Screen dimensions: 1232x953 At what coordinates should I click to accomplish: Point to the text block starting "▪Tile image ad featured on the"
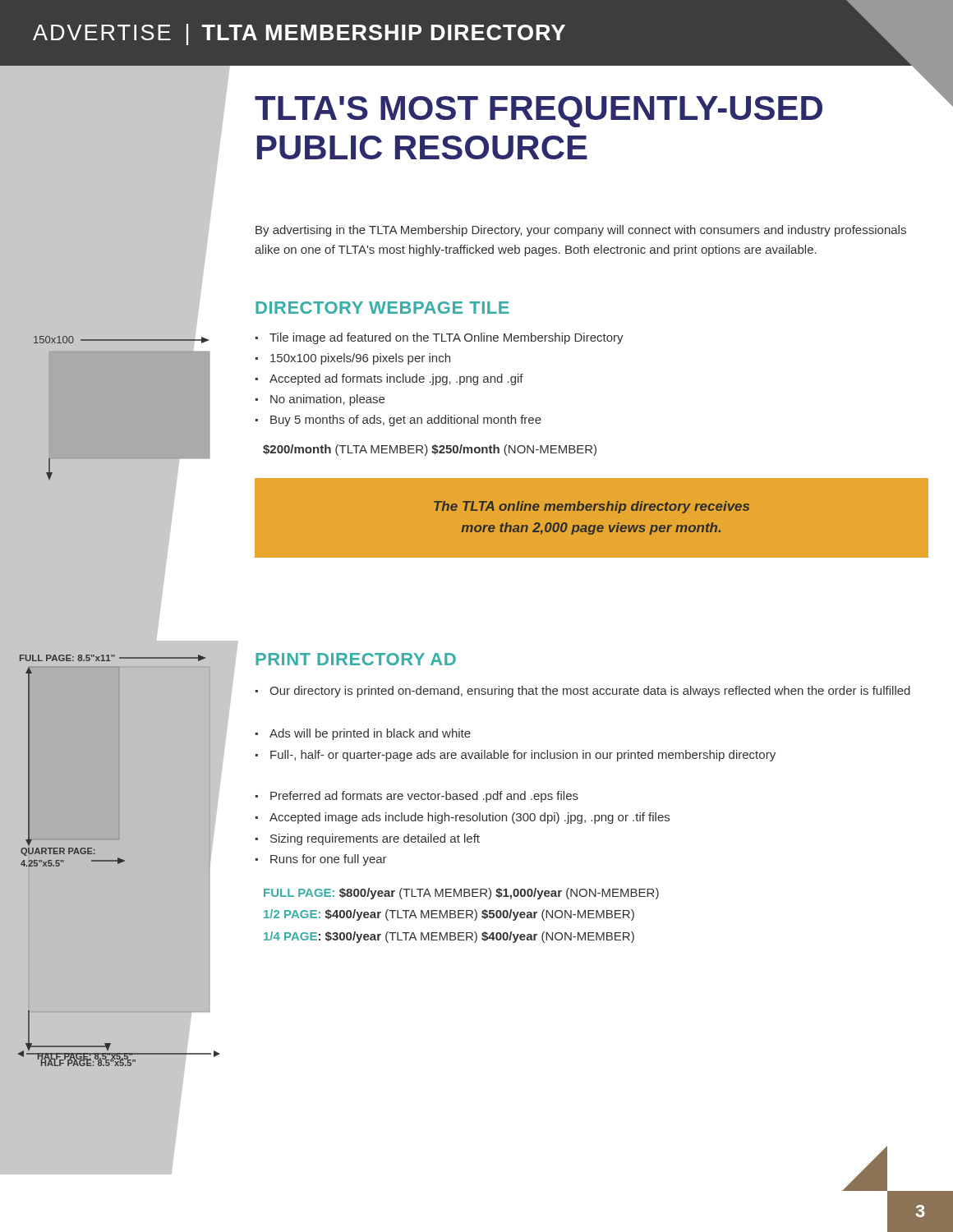pos(439,338)
